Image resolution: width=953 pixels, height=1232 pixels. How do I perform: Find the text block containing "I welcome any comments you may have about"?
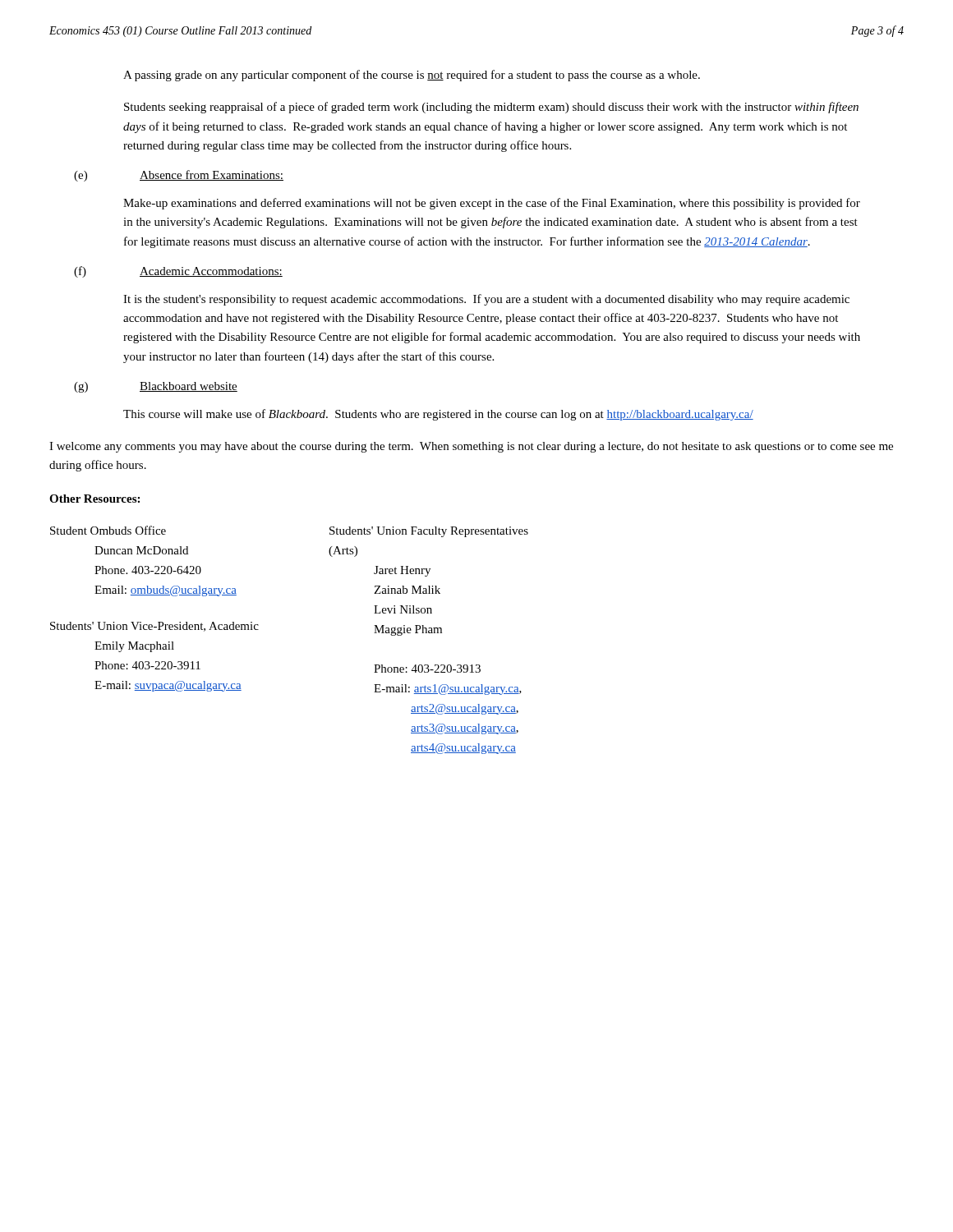(x=471, y=456)
